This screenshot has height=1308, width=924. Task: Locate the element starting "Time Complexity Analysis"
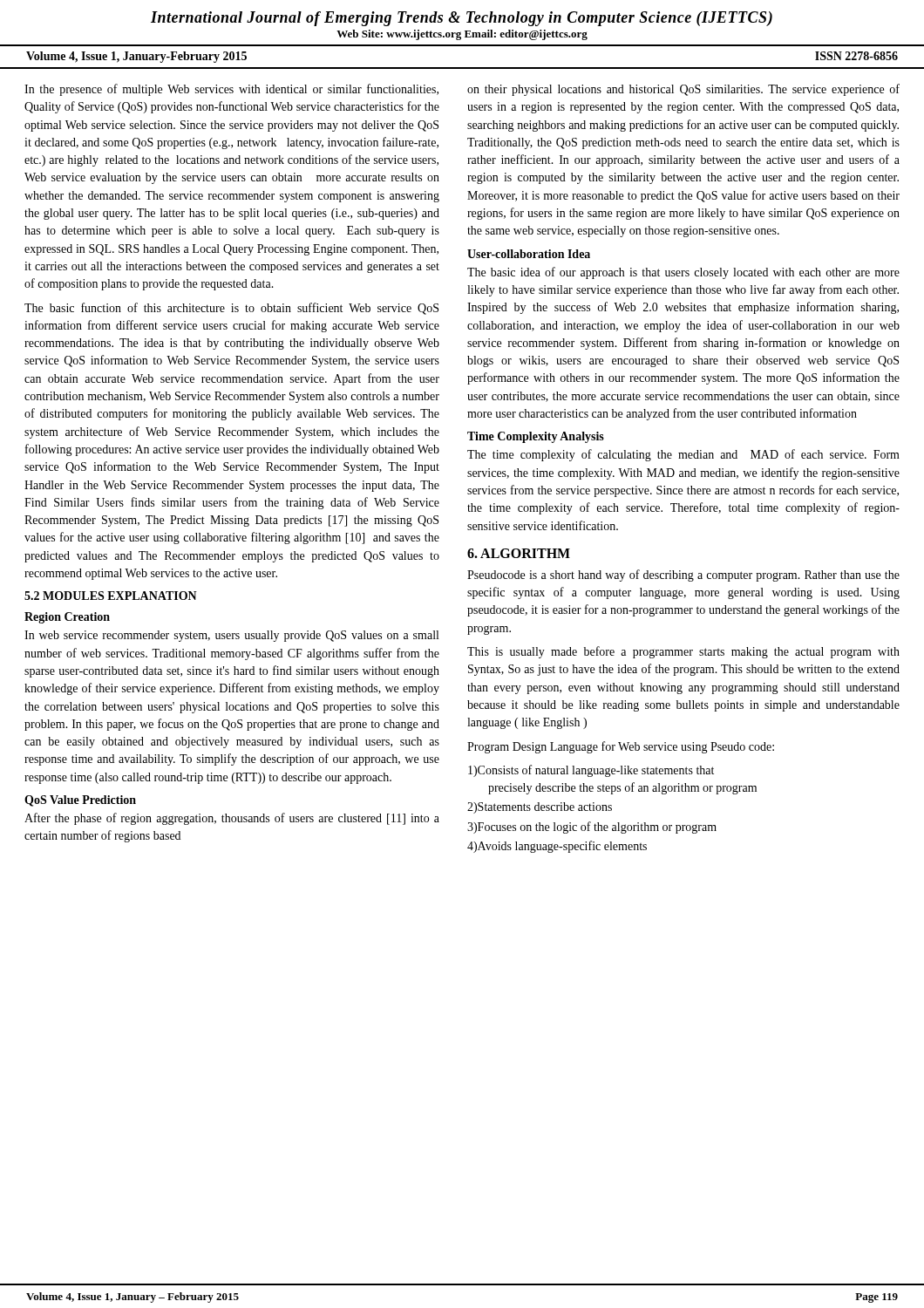(536, 437)
